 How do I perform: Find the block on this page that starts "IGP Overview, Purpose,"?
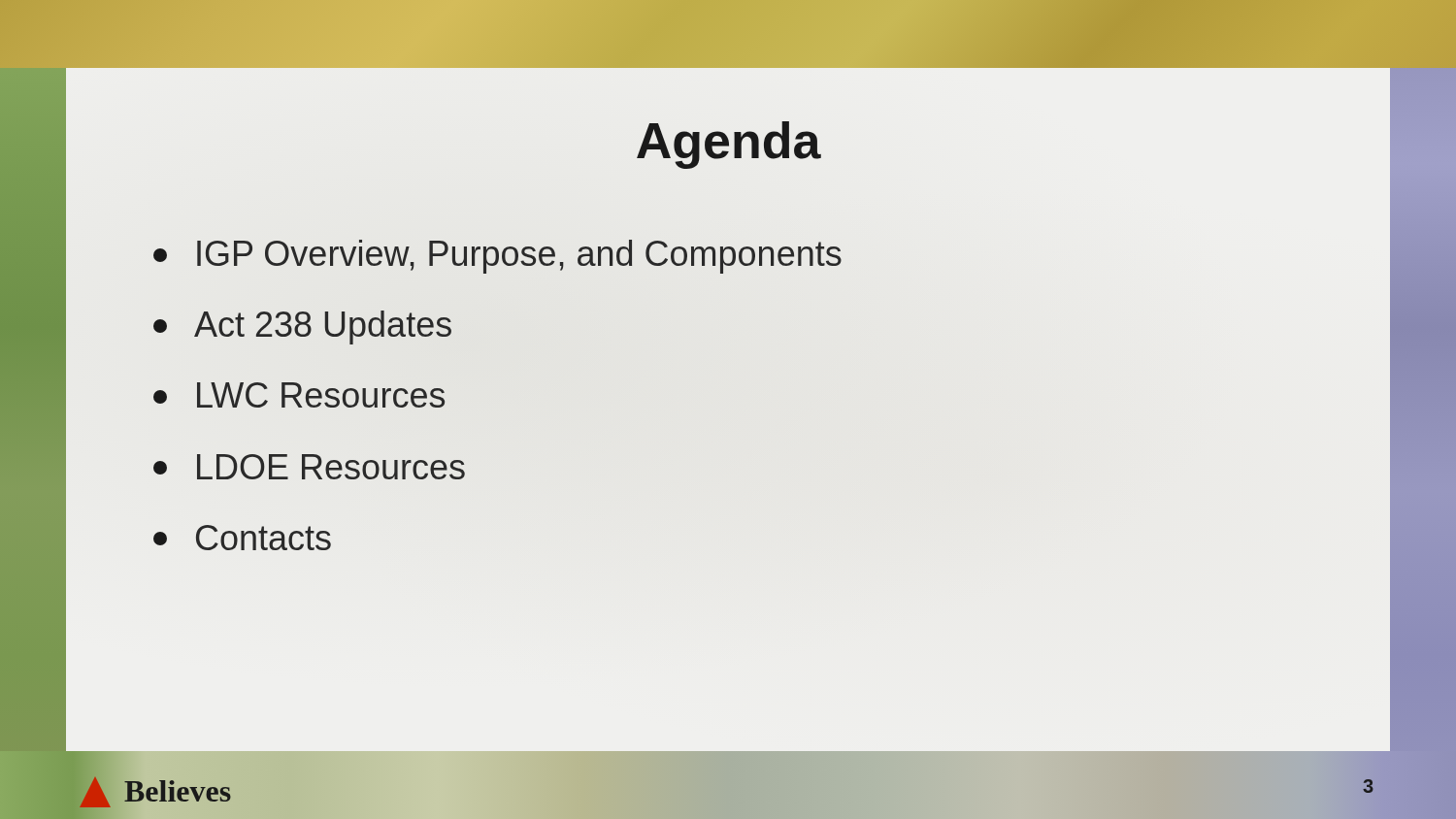pyautogui.click(x=498, y=254)
